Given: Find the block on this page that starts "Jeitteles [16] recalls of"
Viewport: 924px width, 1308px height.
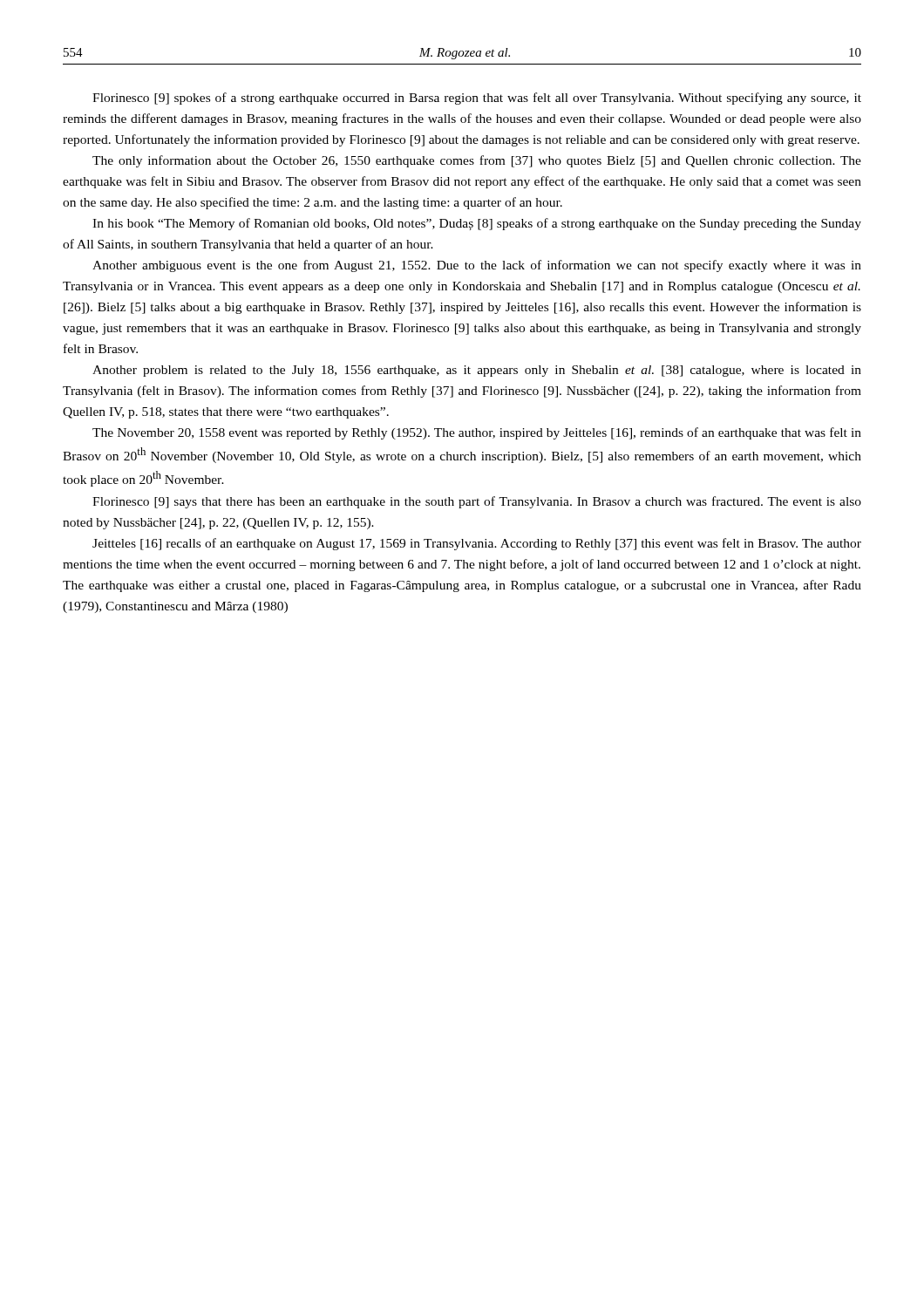Looking at the screenshot, I should pos(462,574).
